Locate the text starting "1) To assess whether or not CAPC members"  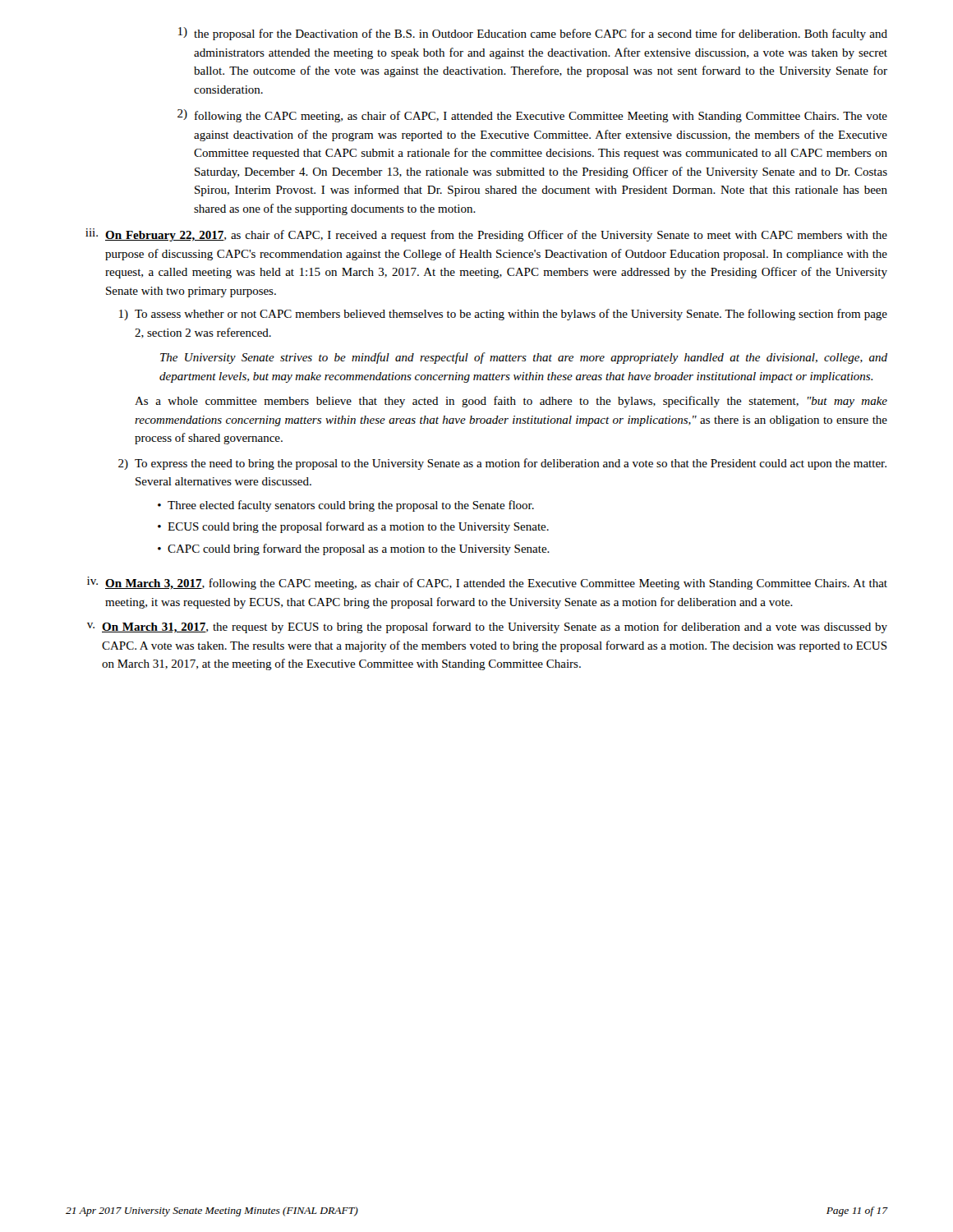(x=496, y=376)
